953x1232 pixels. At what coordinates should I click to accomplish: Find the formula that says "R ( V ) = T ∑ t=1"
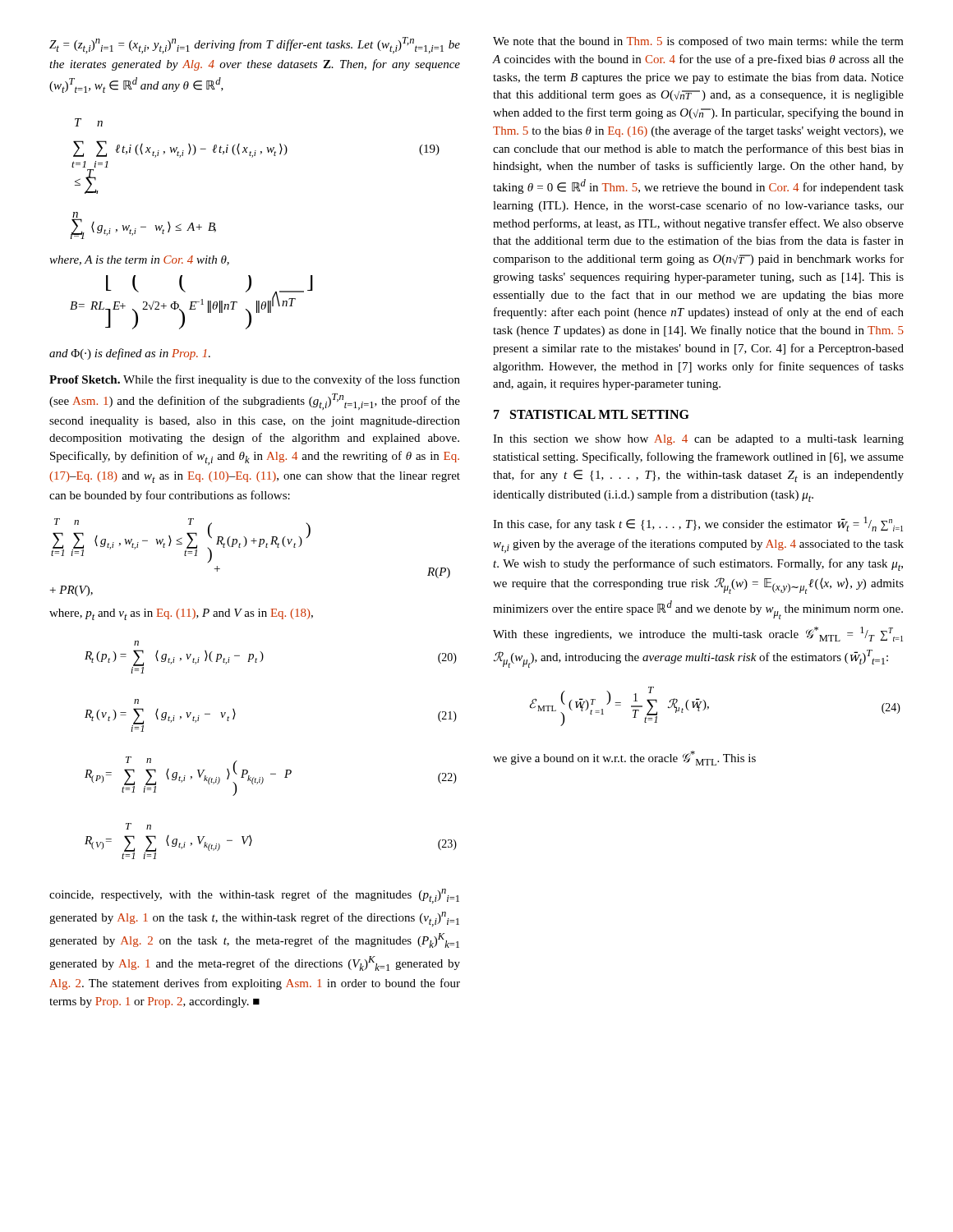[x=255, y=845]
